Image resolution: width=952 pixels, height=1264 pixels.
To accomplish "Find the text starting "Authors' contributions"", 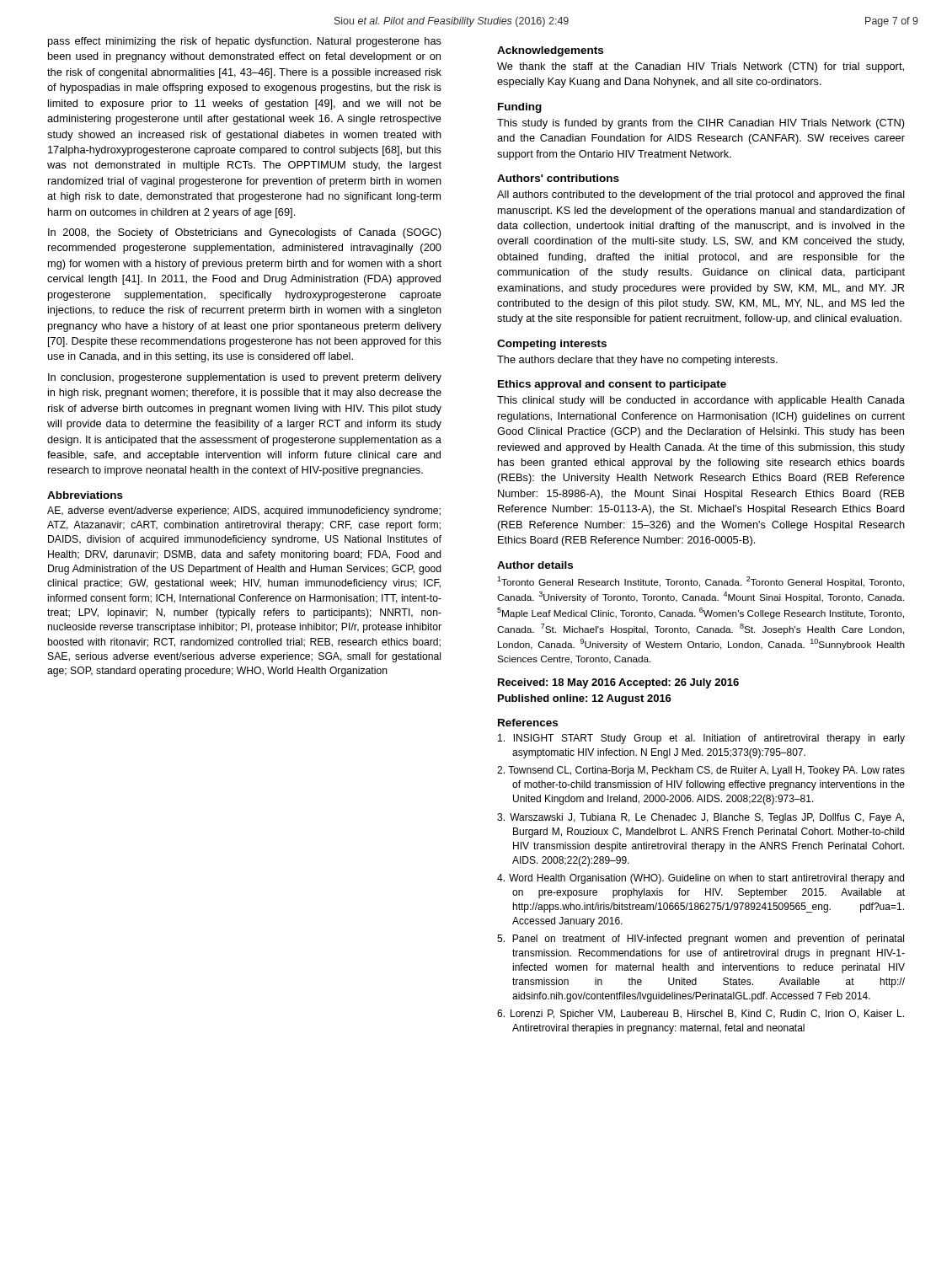I will click(558, 178).
